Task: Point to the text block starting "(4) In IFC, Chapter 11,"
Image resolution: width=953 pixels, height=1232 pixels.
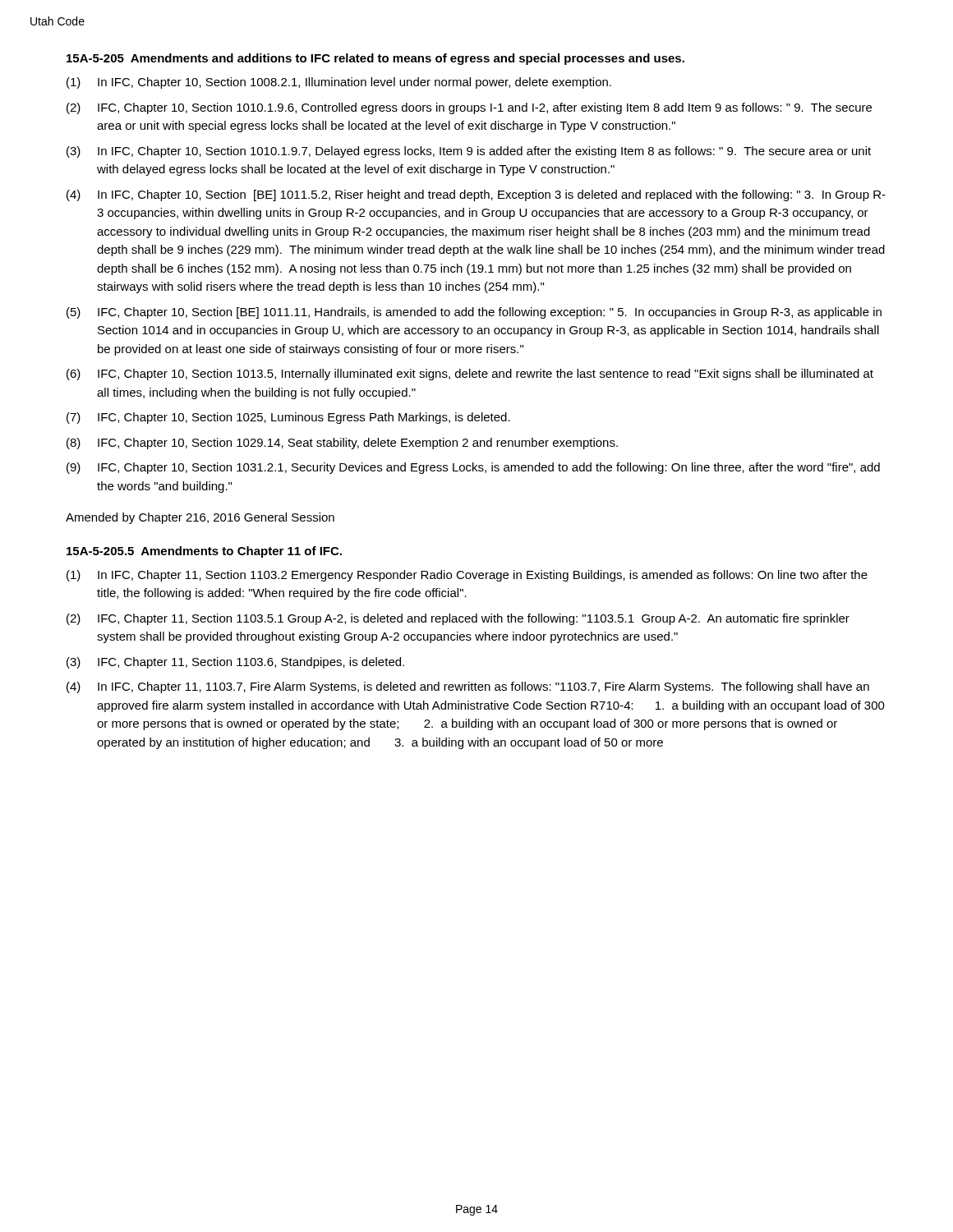Action: (476, 715)
